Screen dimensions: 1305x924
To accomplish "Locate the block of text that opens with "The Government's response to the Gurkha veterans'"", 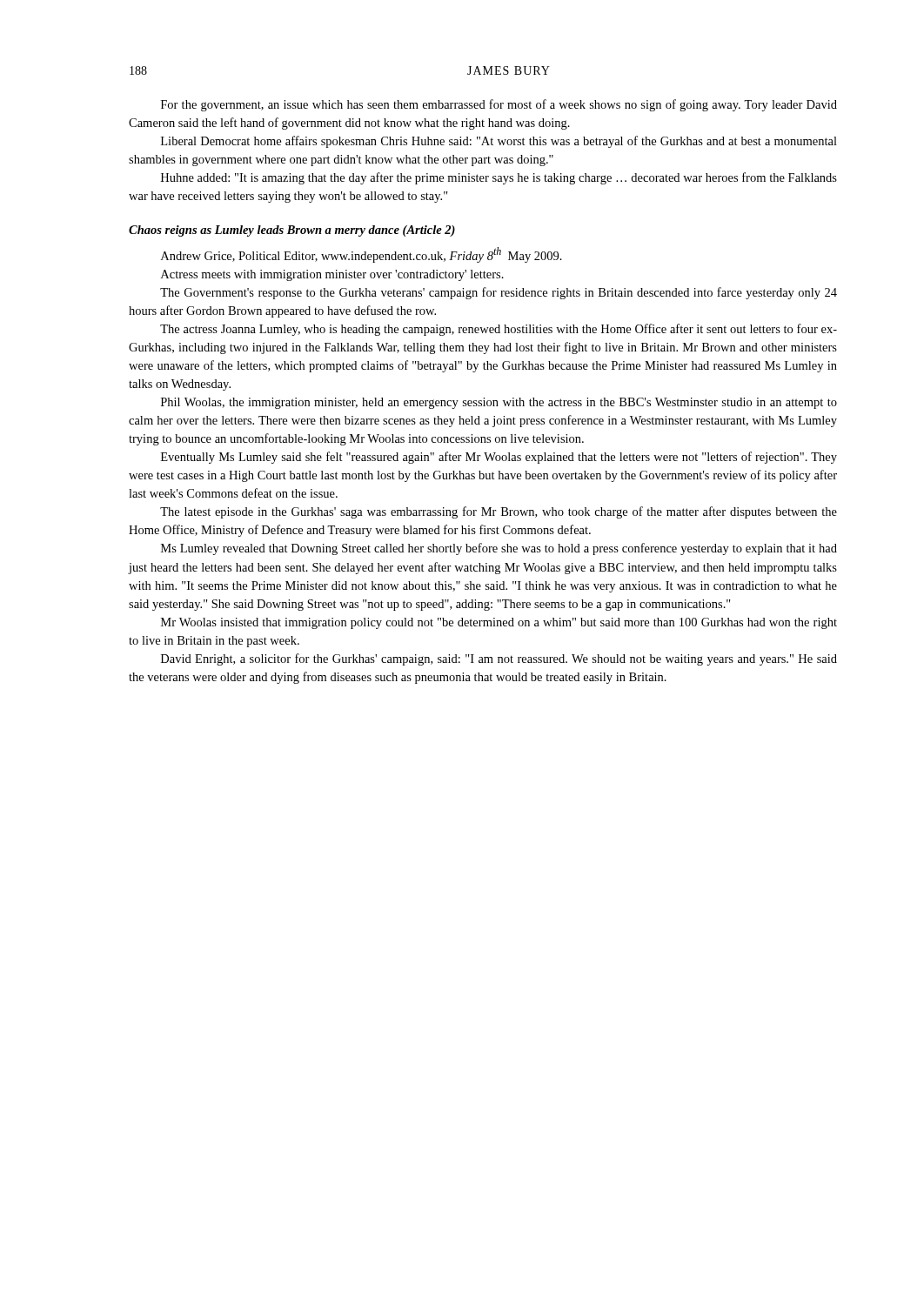I will pos(483,302).
